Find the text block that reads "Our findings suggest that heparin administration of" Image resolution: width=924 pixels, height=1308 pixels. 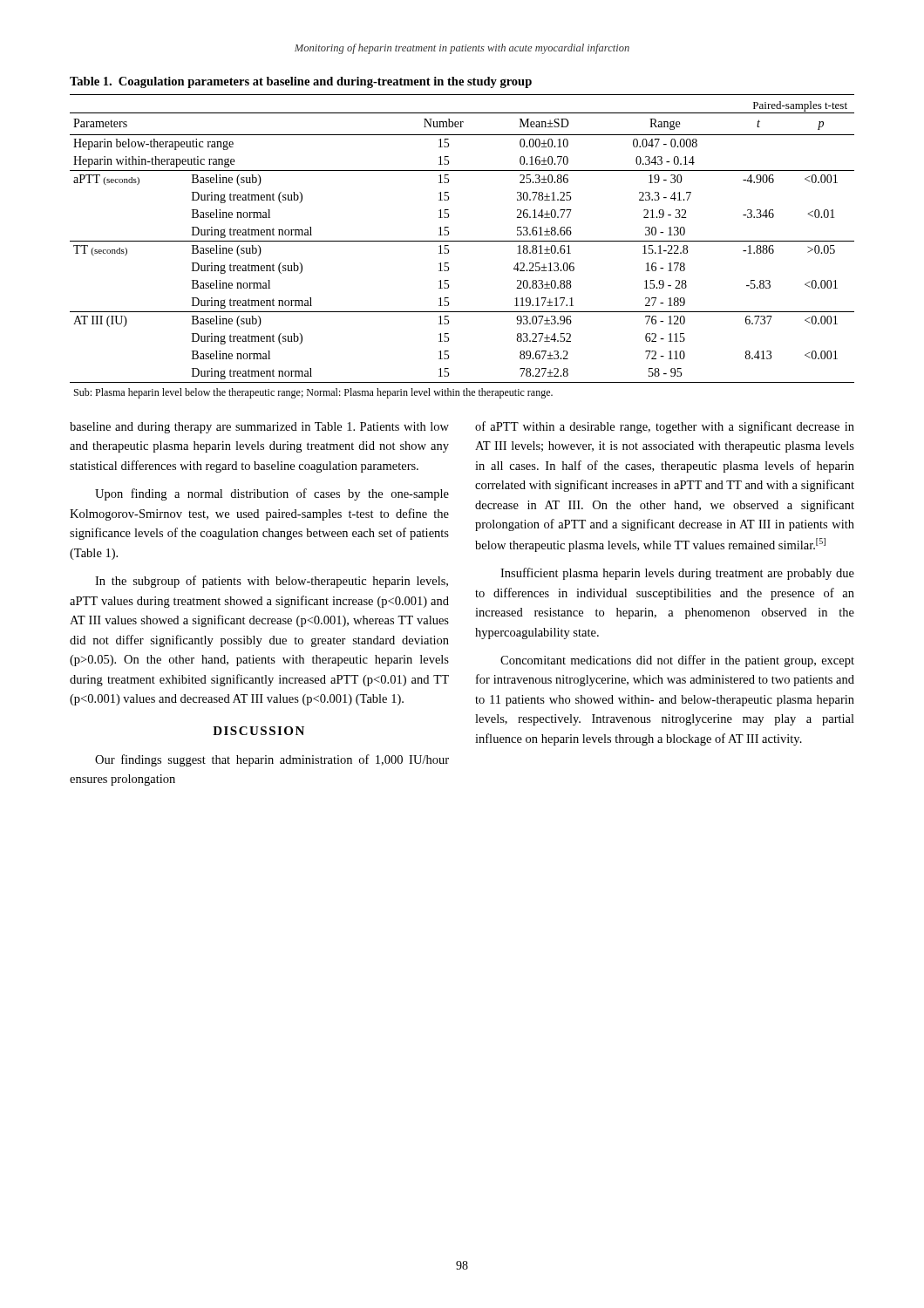[x=259, y=769]
